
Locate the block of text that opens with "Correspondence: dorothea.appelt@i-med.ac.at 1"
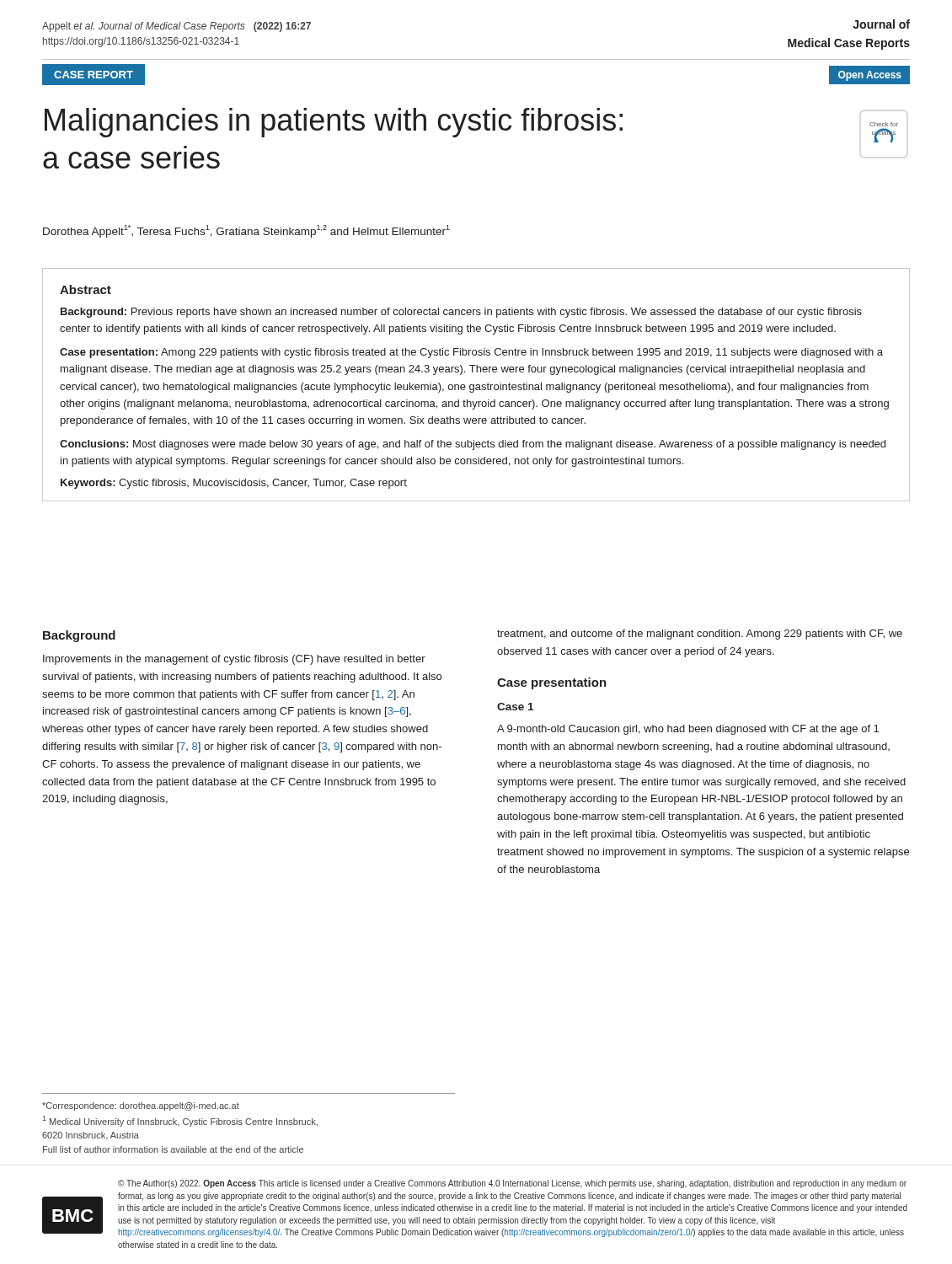pyautogui.click(x=180, y=1127)
